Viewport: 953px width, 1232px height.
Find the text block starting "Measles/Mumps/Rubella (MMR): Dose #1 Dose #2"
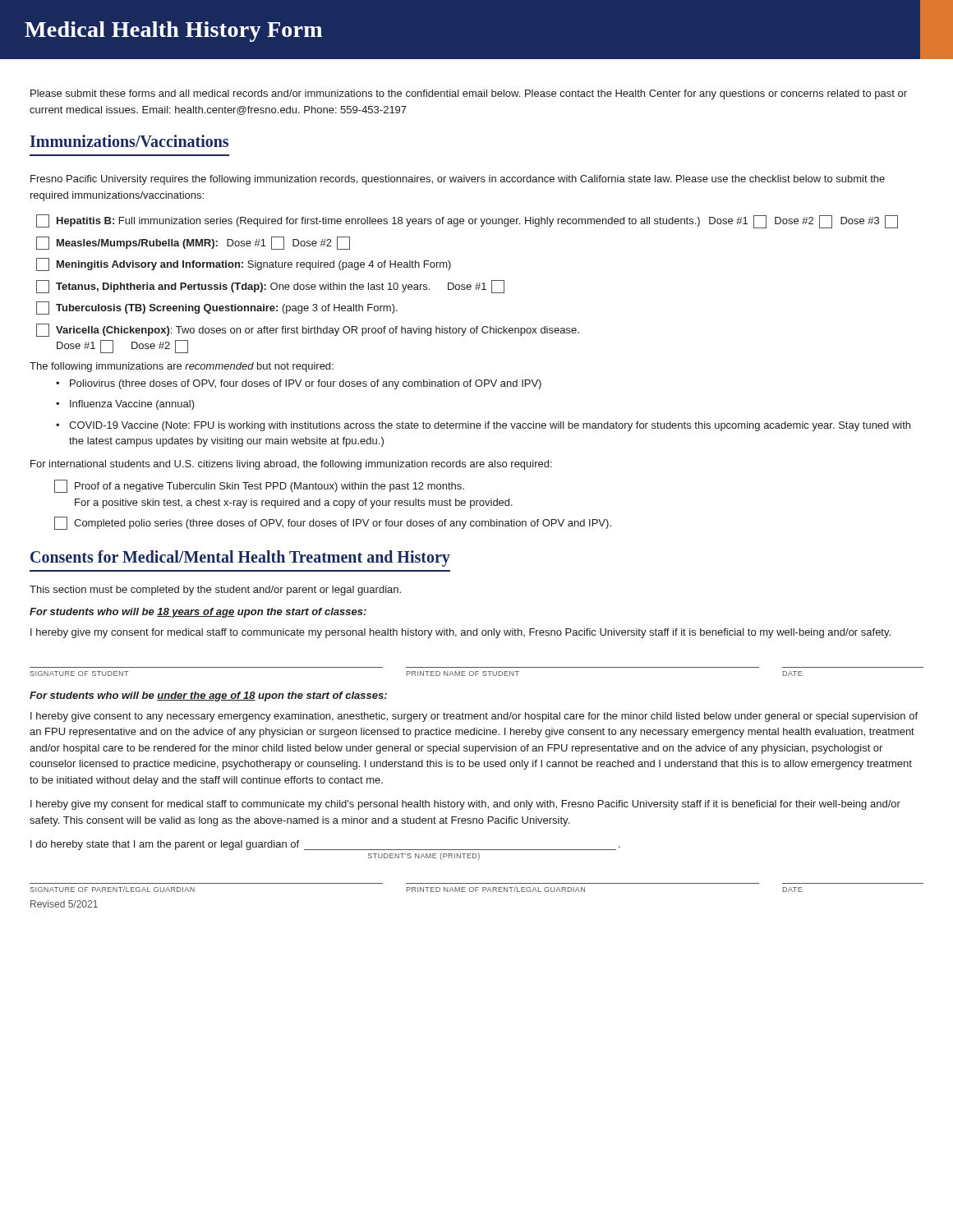click(x=193, y=243)
